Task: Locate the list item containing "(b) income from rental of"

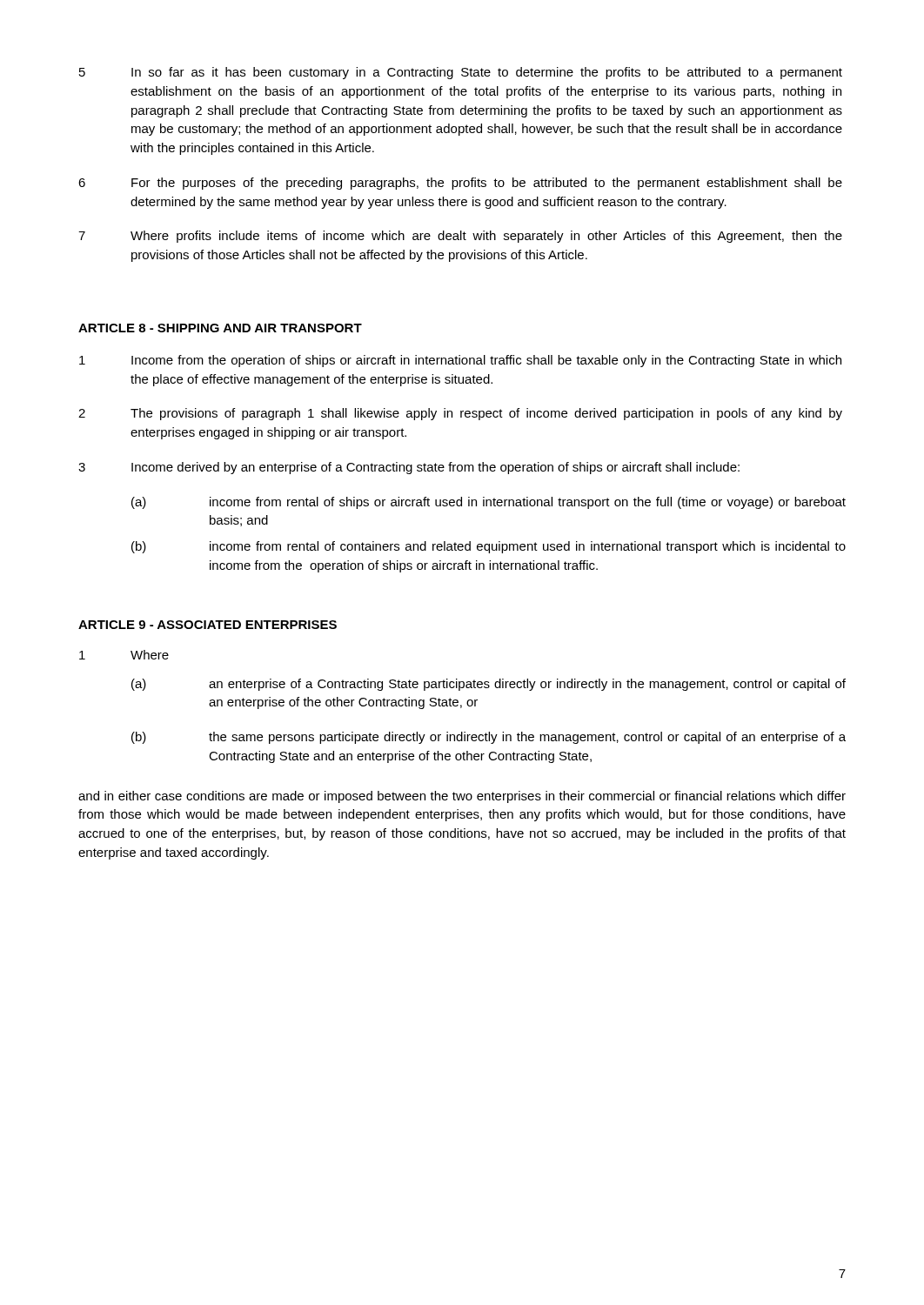Action: point(475,556)
